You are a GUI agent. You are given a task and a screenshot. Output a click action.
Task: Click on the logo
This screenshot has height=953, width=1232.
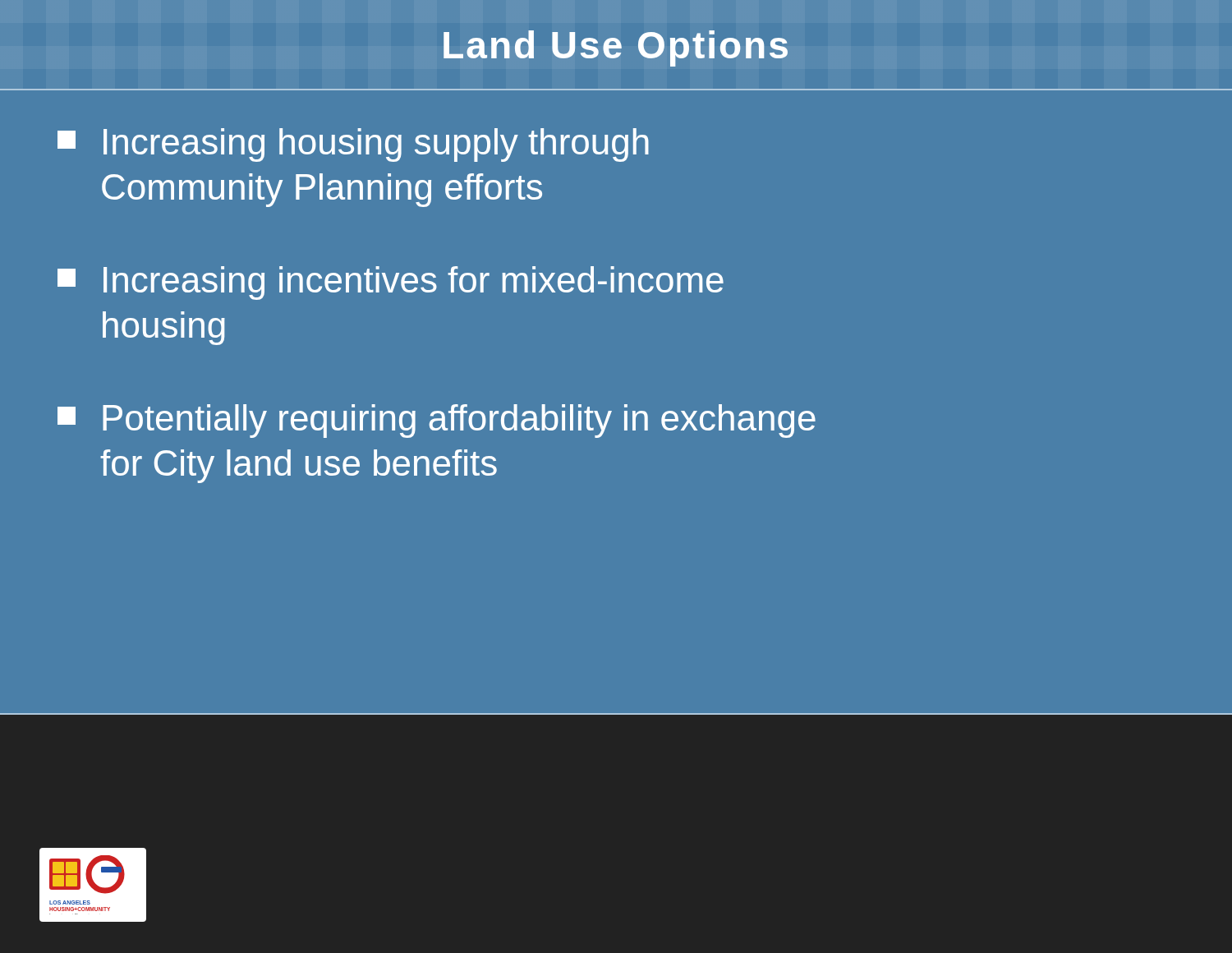[x=93, y=885]
